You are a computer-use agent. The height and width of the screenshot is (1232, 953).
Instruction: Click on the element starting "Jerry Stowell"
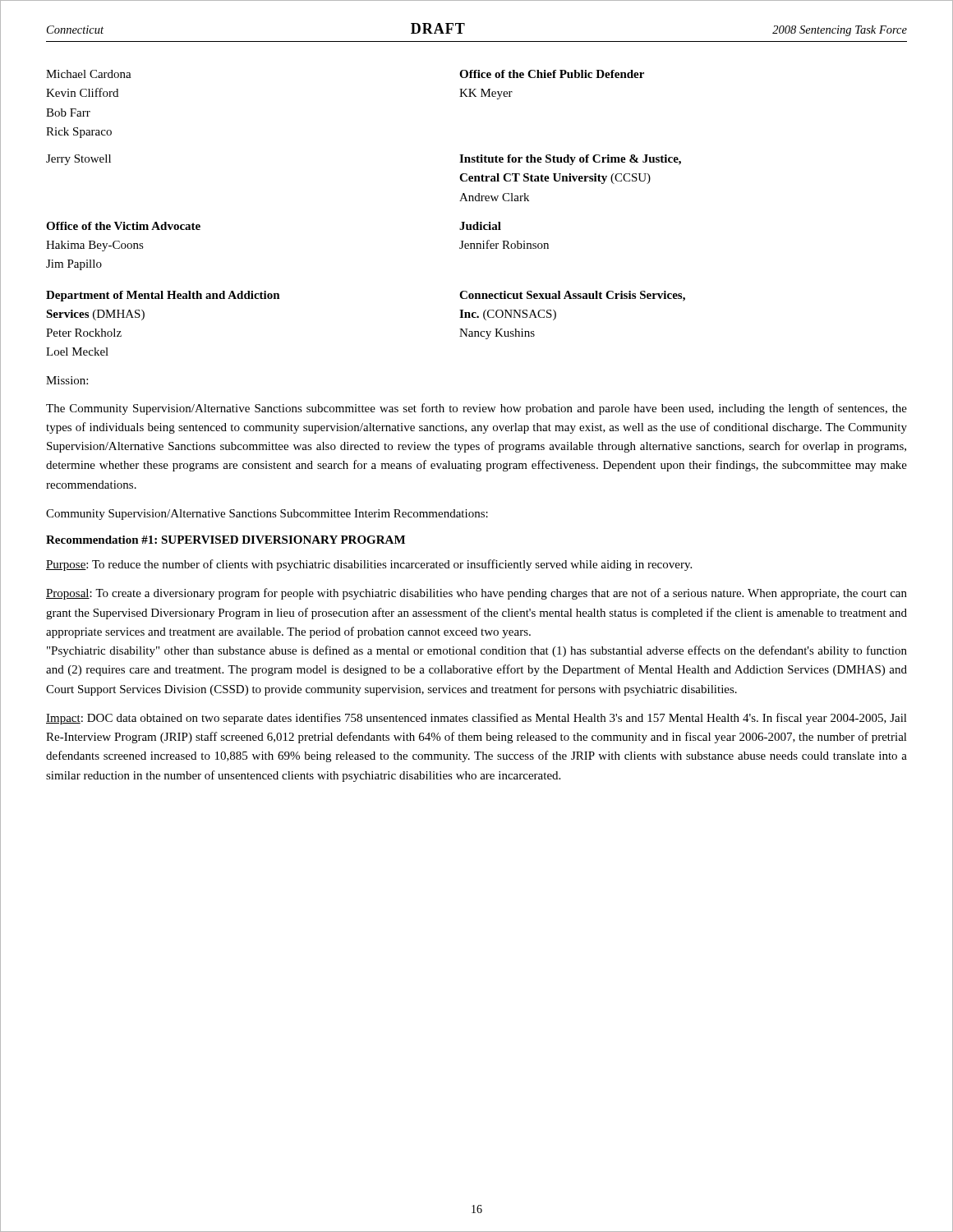coord(79,158)
